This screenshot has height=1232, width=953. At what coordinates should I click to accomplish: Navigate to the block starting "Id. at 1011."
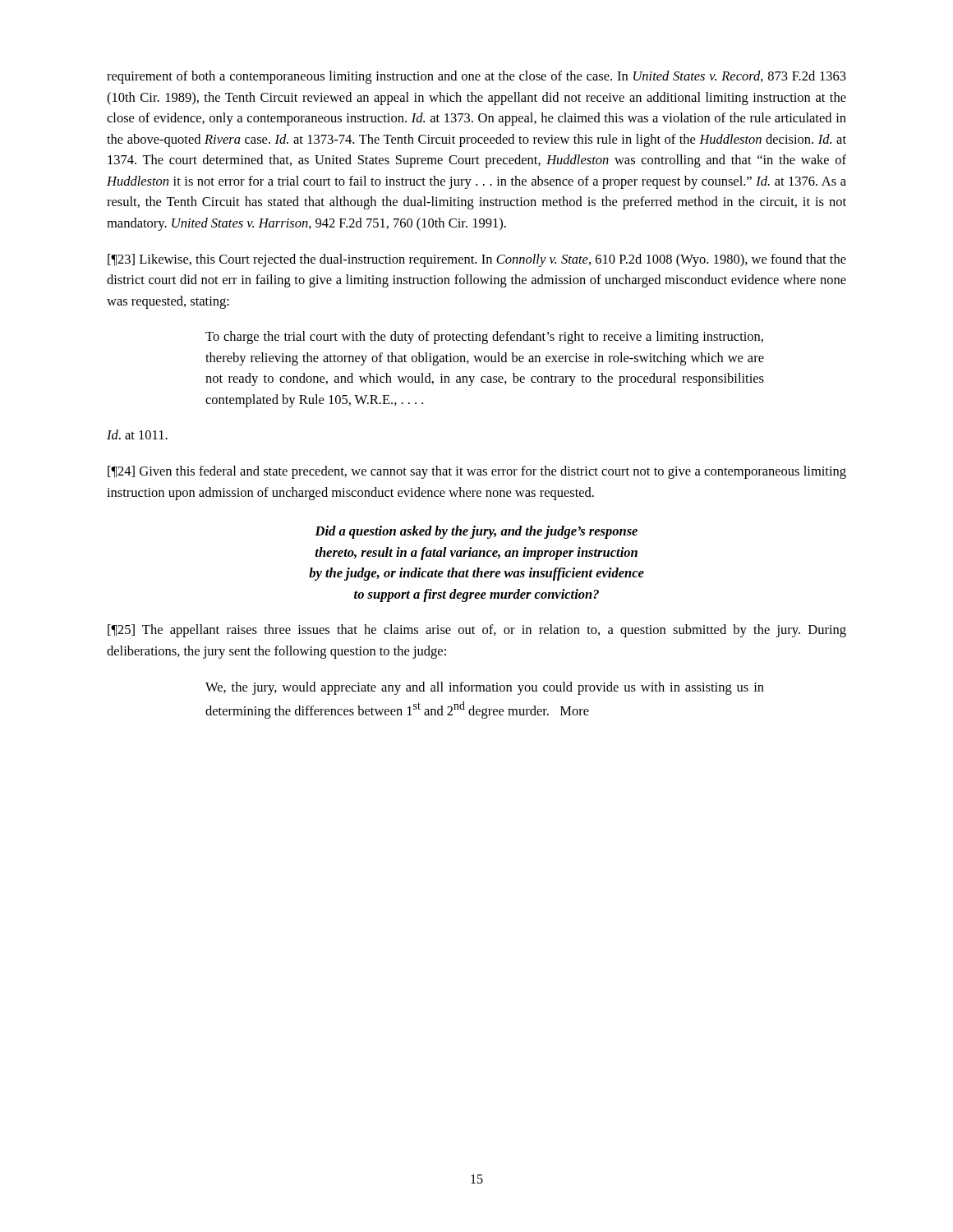[x=137, y=435]
